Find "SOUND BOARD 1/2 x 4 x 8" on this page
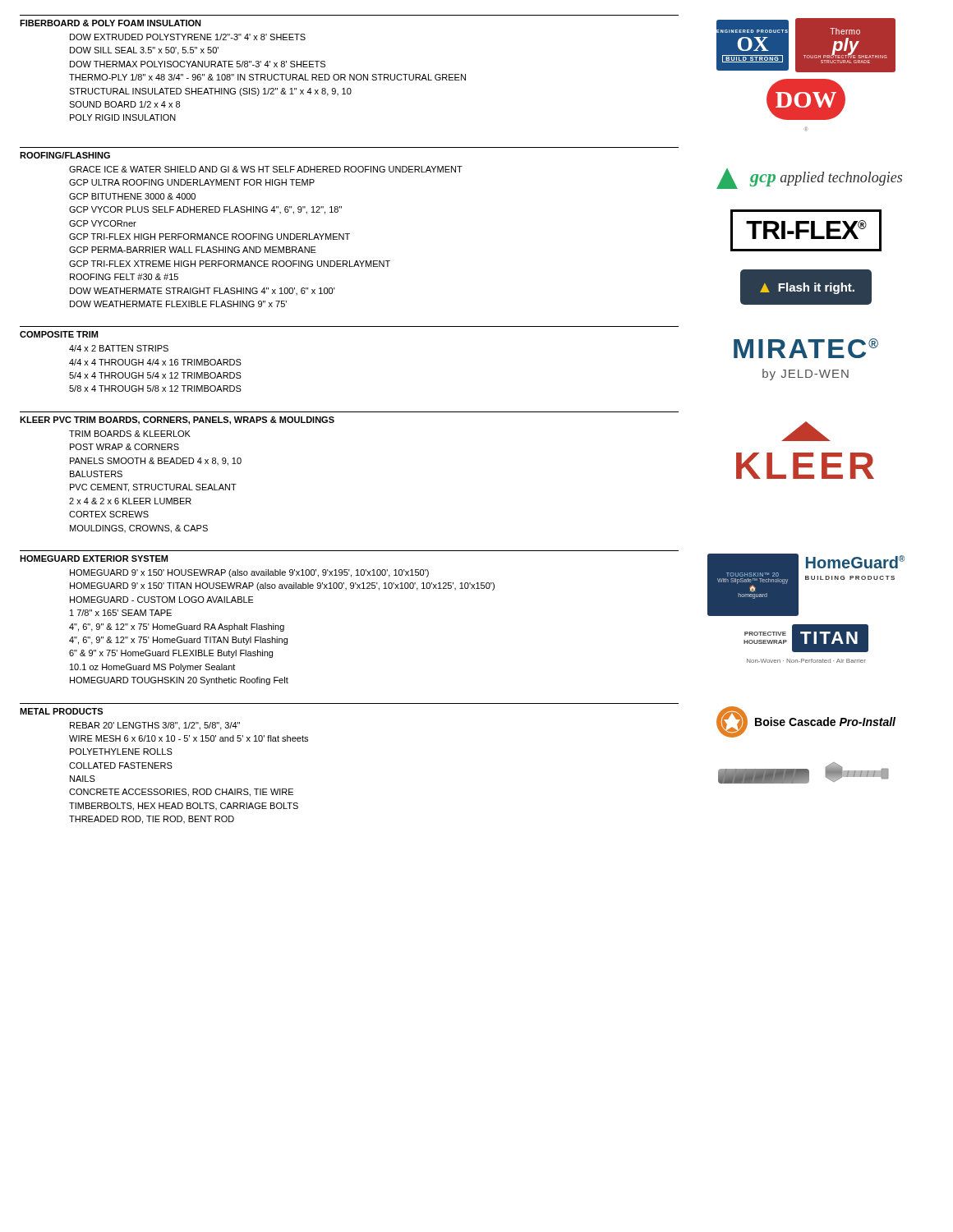The image size is (953, 1232). point(125,104)
